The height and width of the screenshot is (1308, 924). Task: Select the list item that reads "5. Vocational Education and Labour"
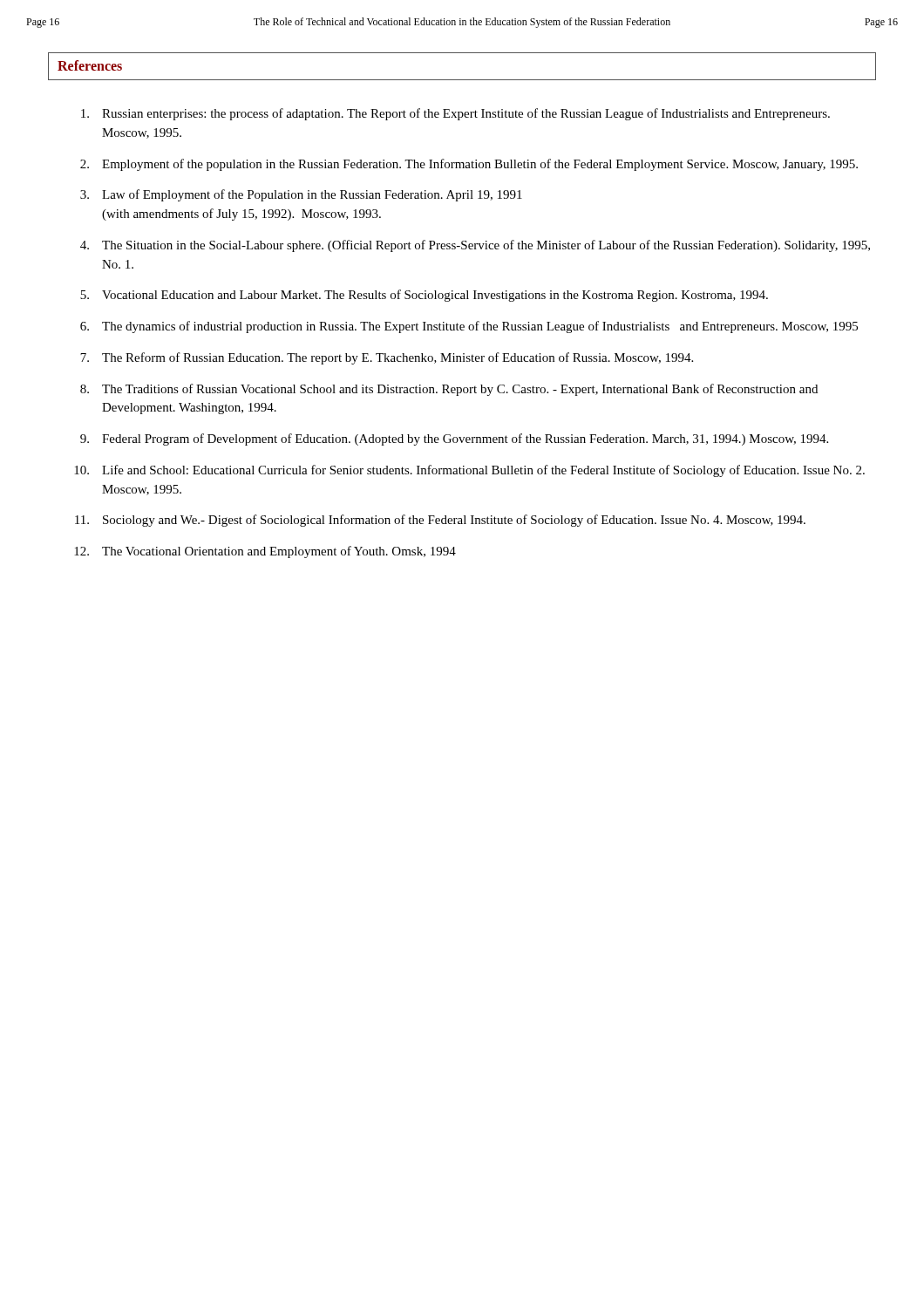pos(462,296)
